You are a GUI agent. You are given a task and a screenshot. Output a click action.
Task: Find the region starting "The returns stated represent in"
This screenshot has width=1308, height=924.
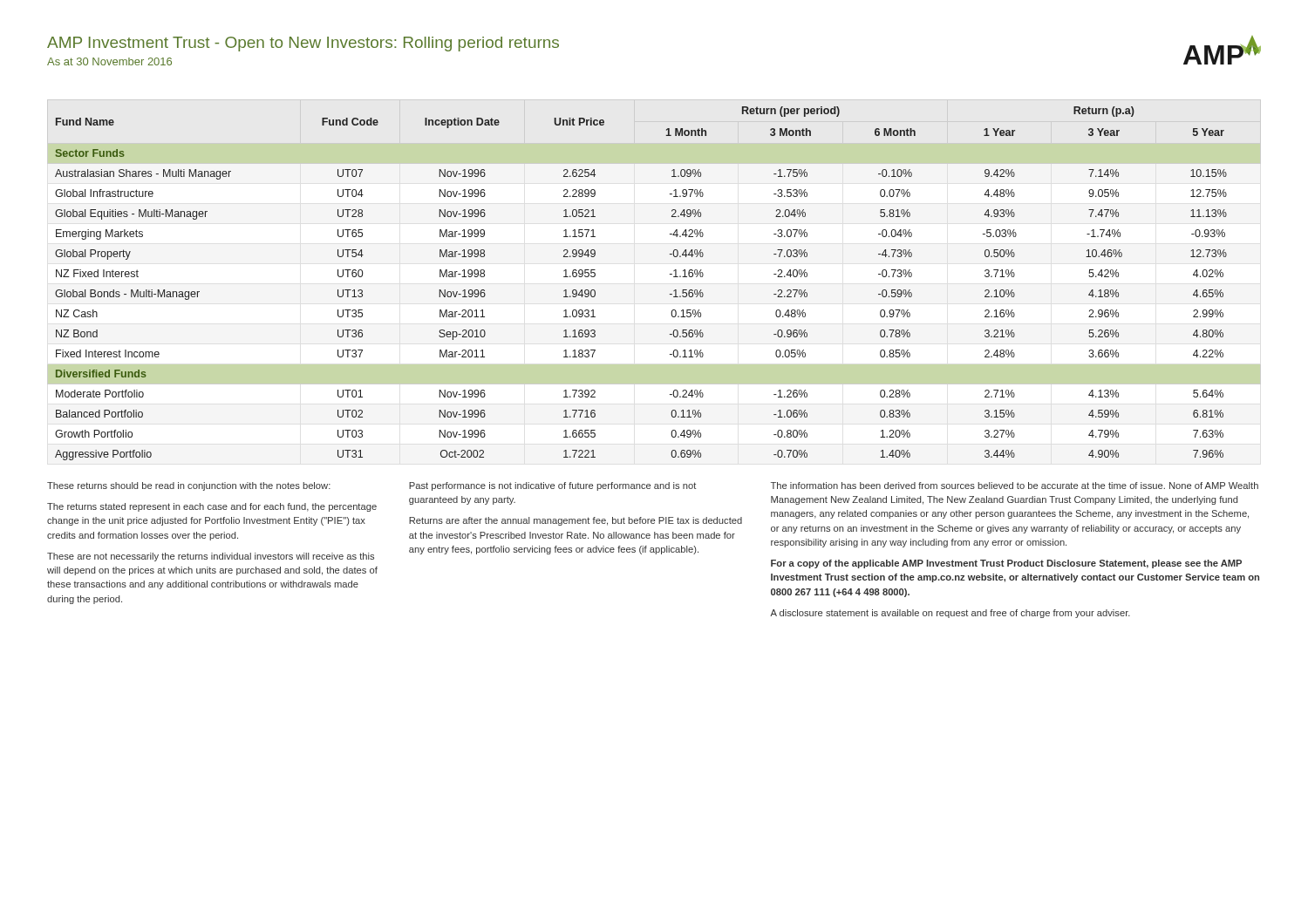click(216, 521)
